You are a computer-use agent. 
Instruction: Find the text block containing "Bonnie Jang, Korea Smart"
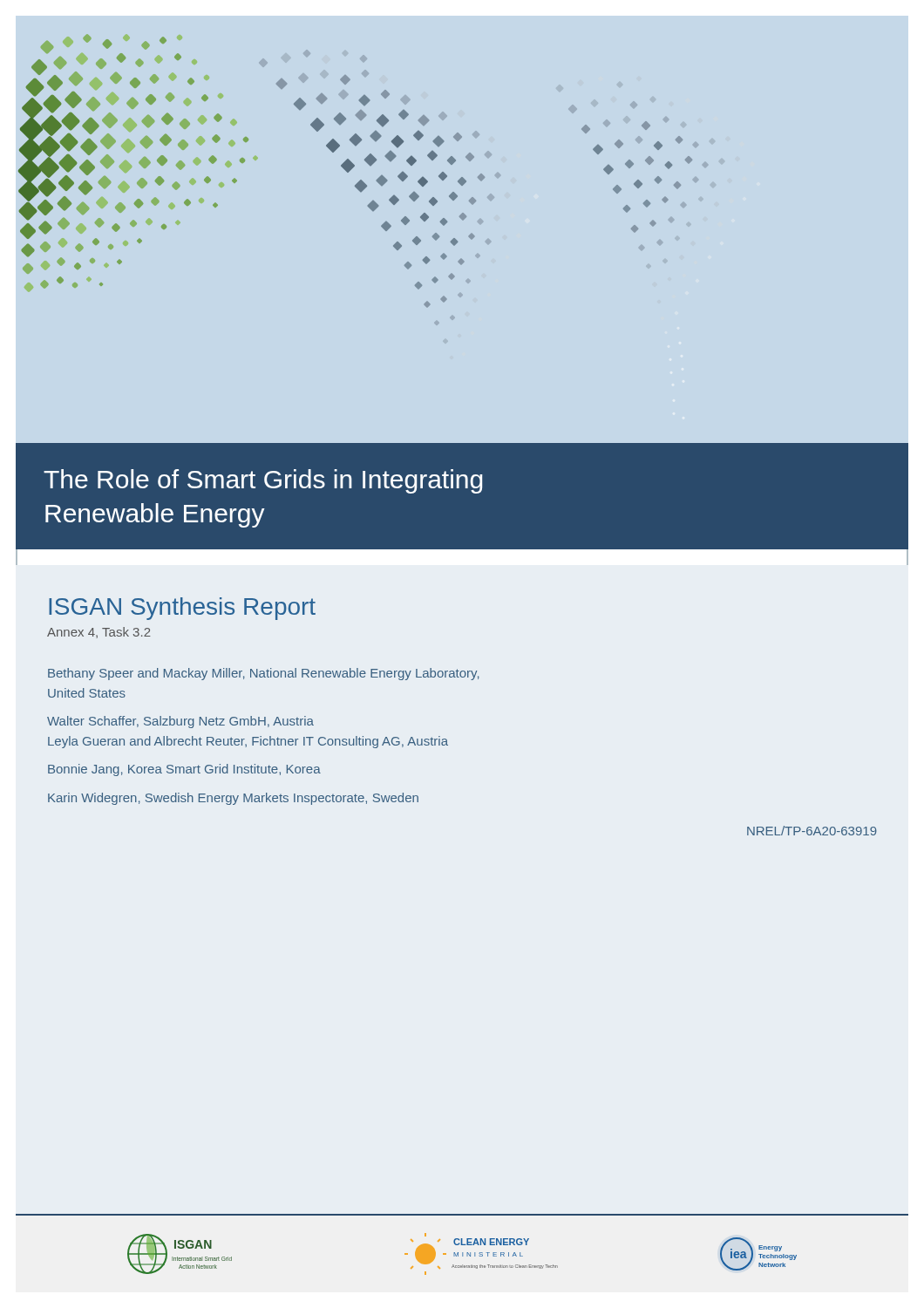[x=184, y=769]
